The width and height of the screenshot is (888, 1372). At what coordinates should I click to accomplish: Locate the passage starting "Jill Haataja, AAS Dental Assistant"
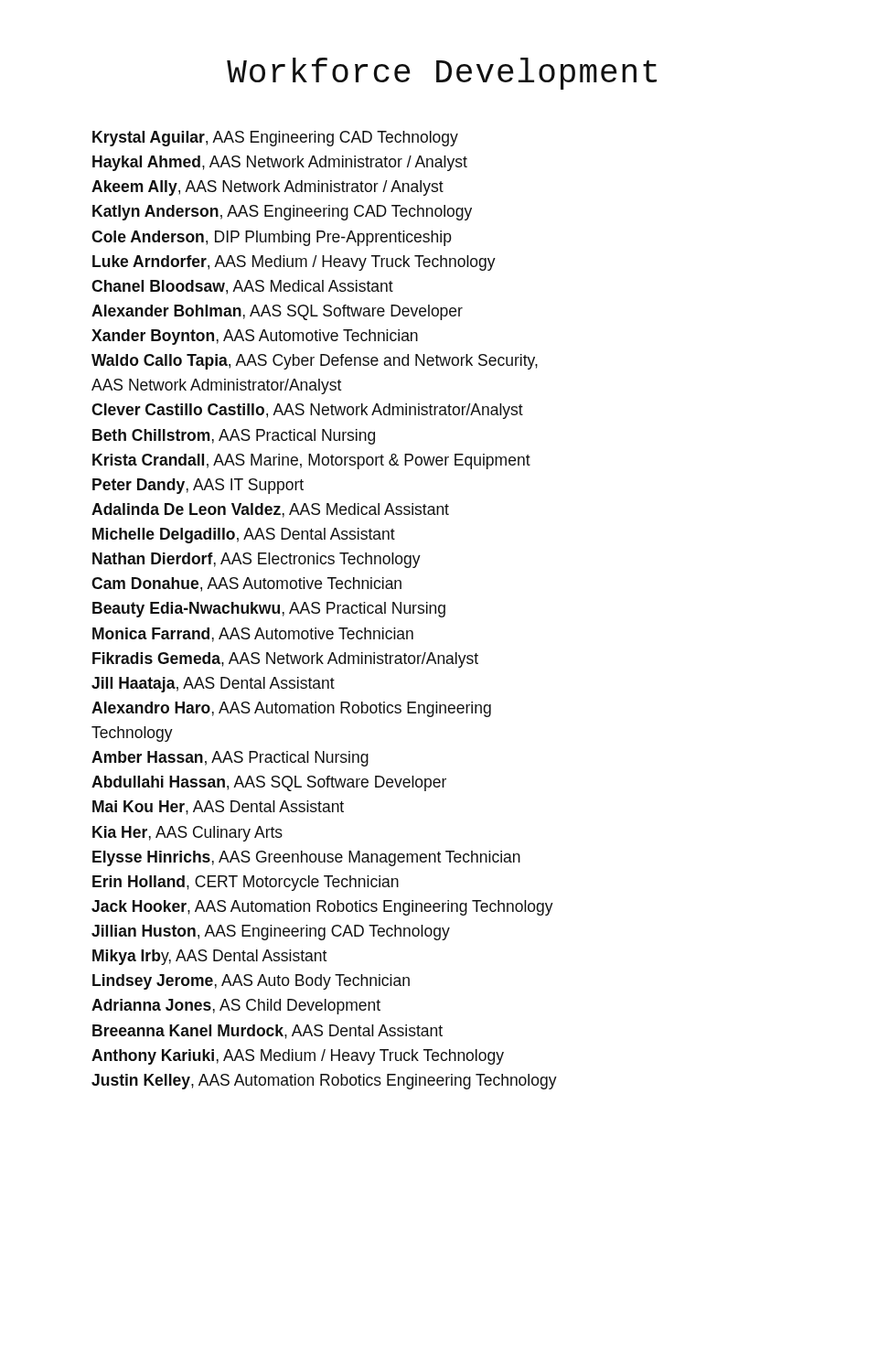pos(213,683)
